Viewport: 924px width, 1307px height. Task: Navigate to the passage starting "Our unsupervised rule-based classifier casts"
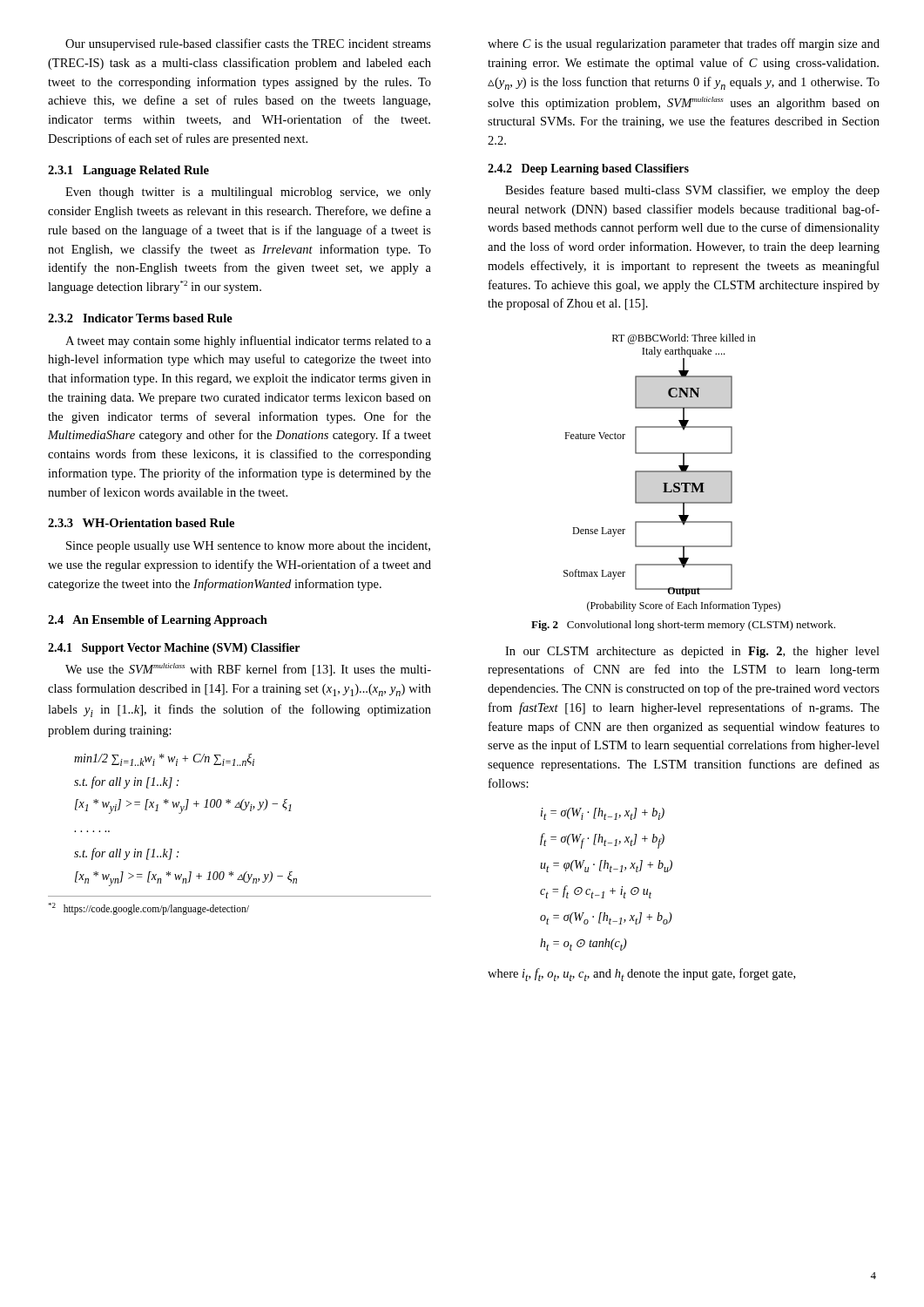(x=239, y=92)
